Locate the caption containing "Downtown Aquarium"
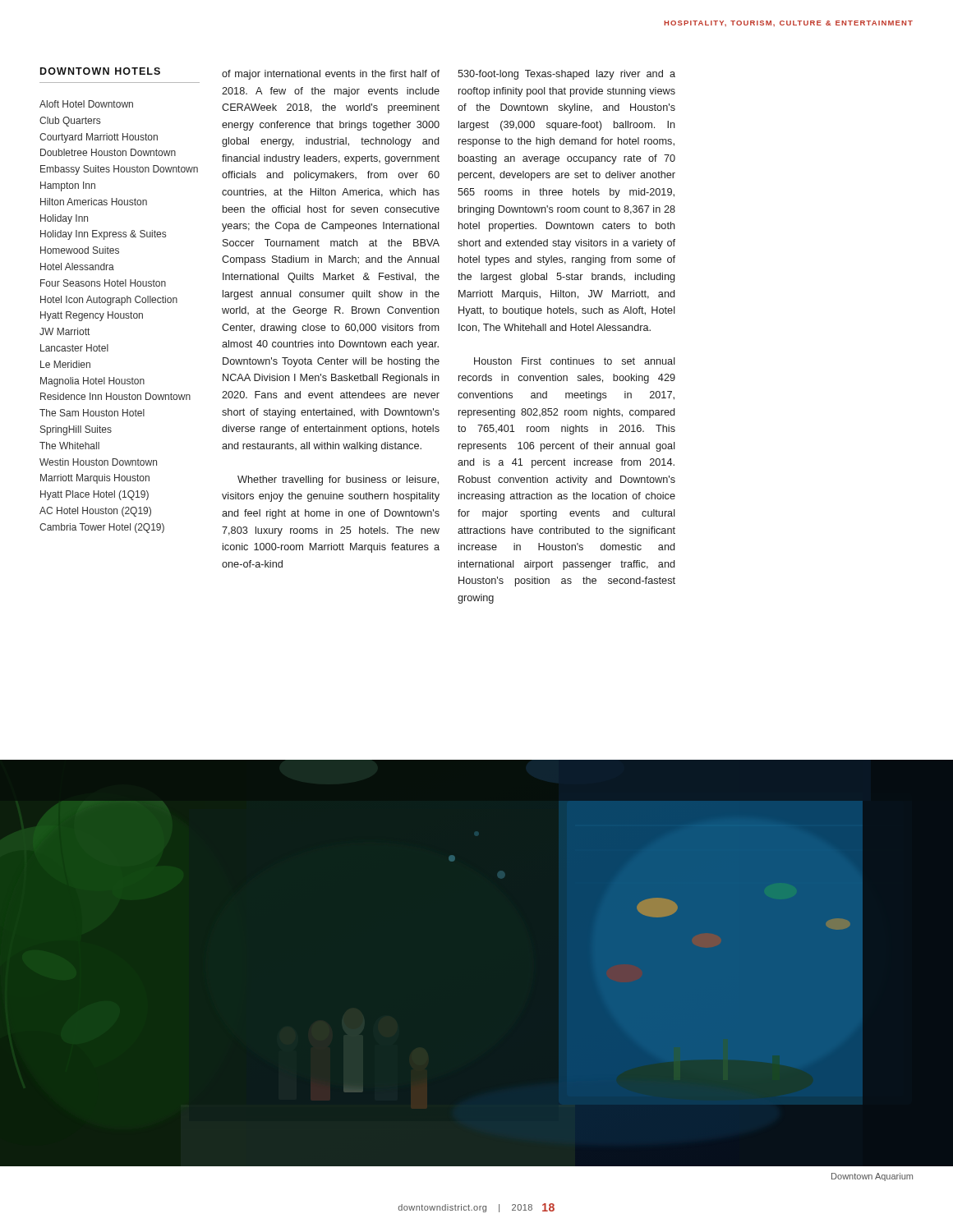953x1232 pixels. (x=872, y=1176)
